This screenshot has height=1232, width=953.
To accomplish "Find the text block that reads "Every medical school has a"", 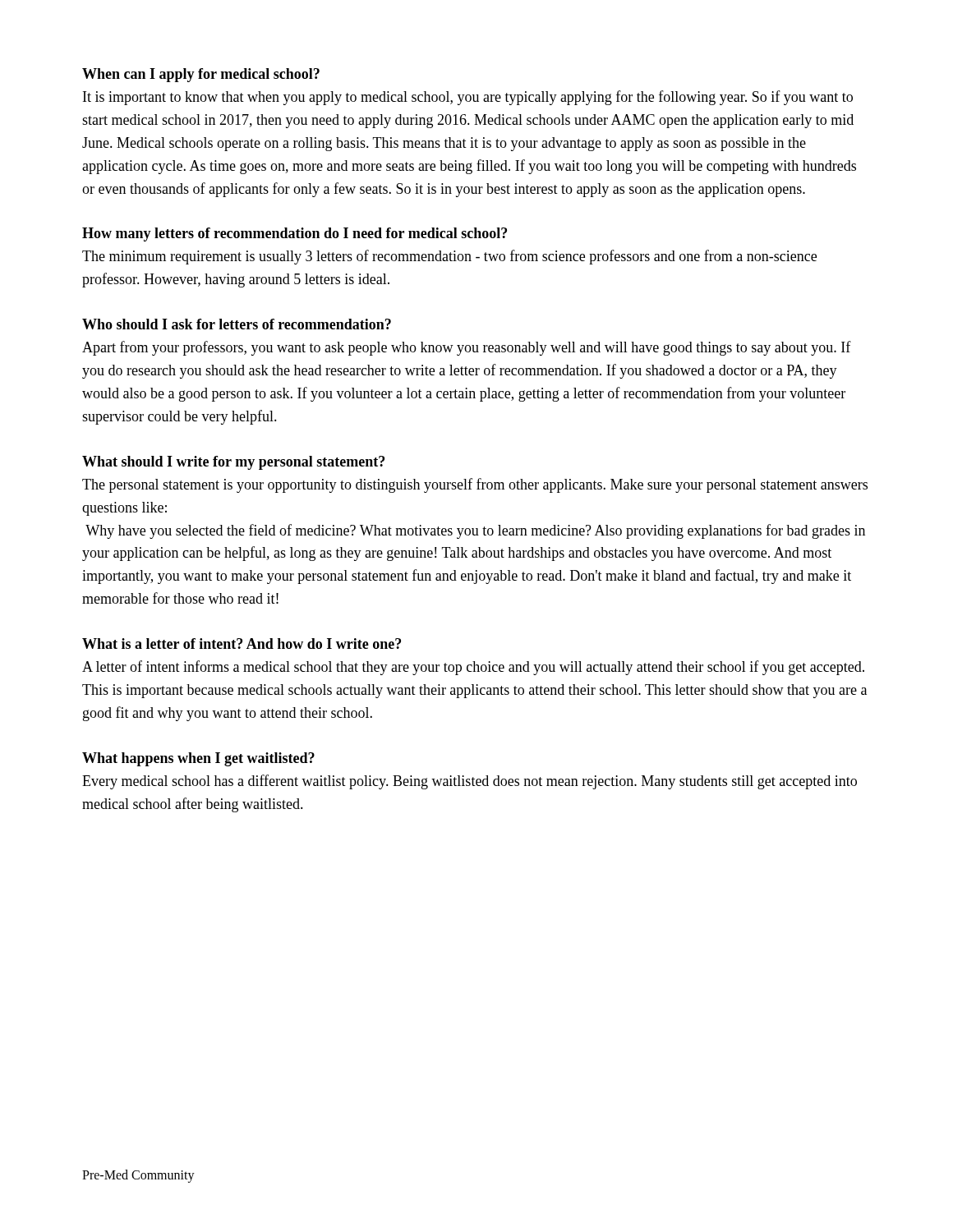I will pos(470,792).
